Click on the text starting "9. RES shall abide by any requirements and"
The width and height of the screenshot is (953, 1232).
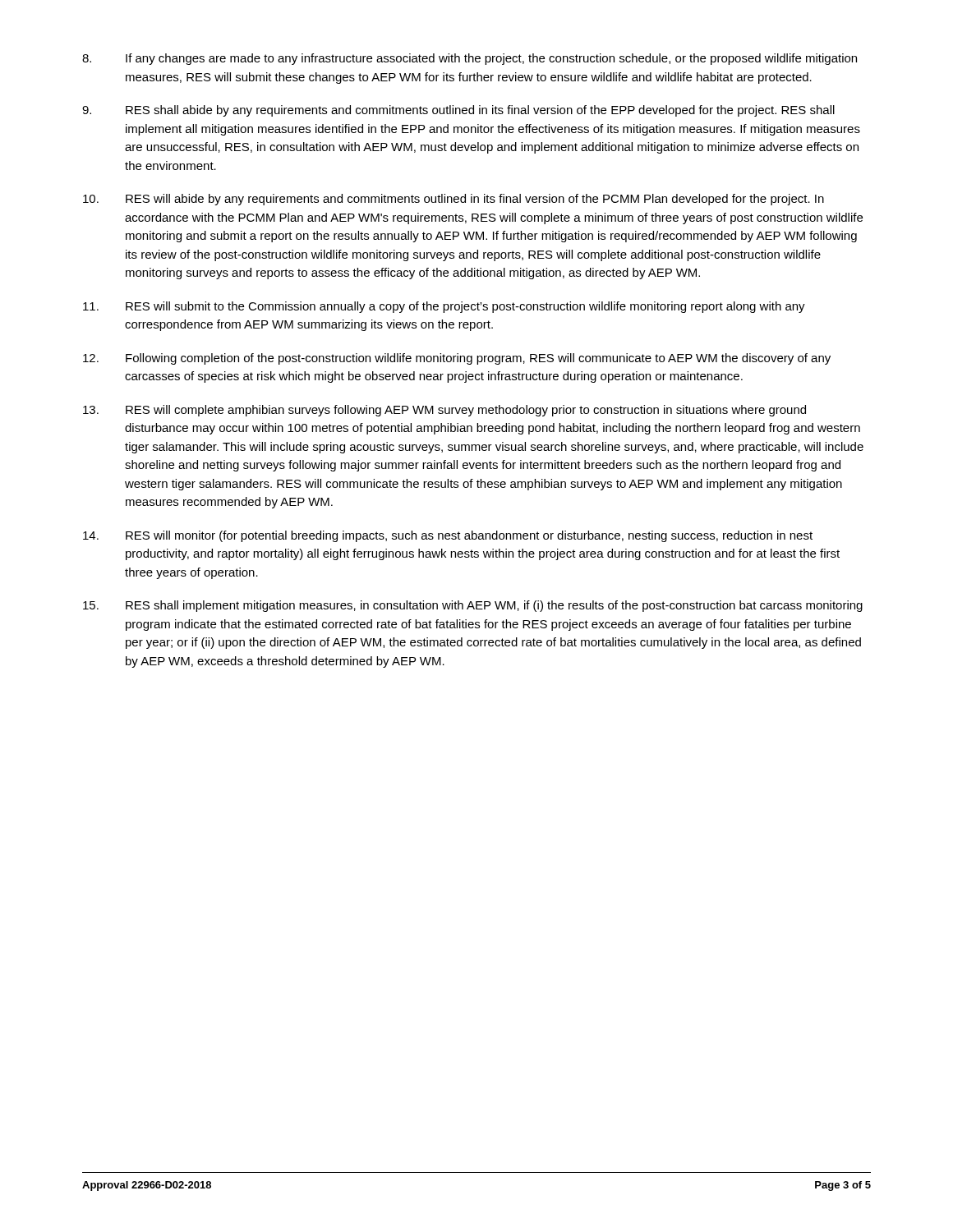point(476,138)
